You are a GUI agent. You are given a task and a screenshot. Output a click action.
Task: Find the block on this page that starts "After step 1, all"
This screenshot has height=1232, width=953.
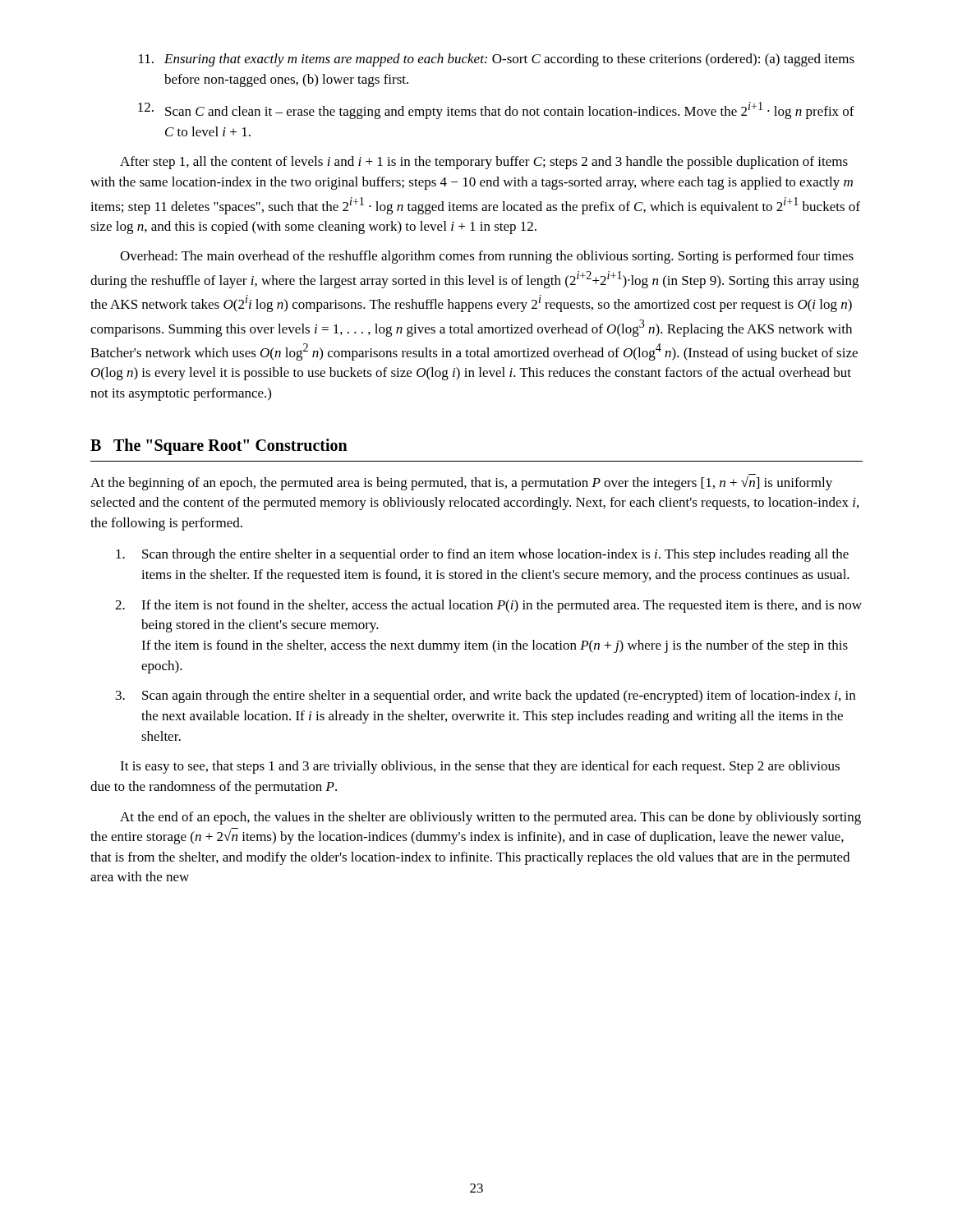pos(475,194)
